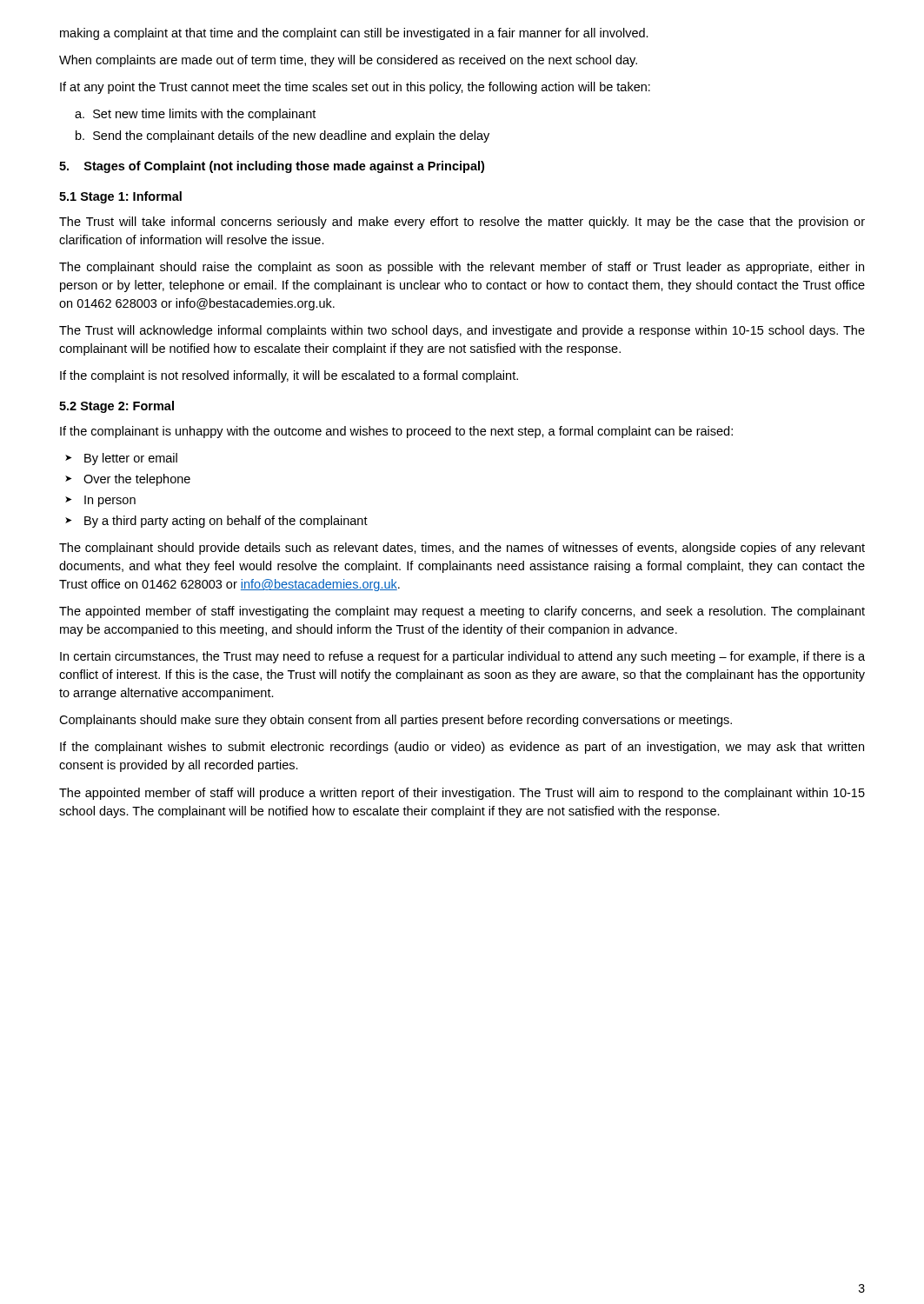Locate the list item with the text "By a third"
This screenshot has width=924, height=1304.
[225, 521]
